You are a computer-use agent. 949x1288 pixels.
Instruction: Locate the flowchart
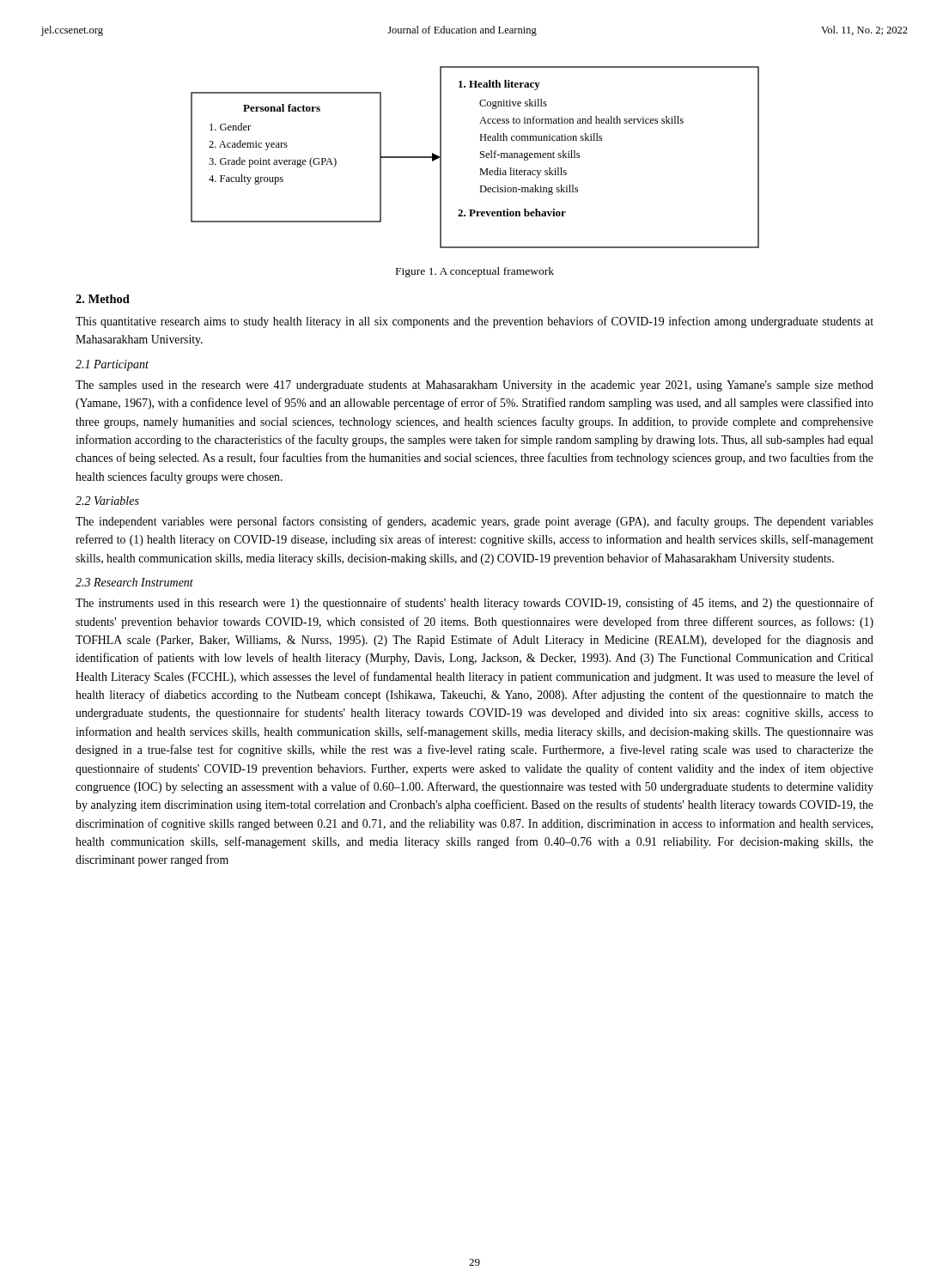474,168
